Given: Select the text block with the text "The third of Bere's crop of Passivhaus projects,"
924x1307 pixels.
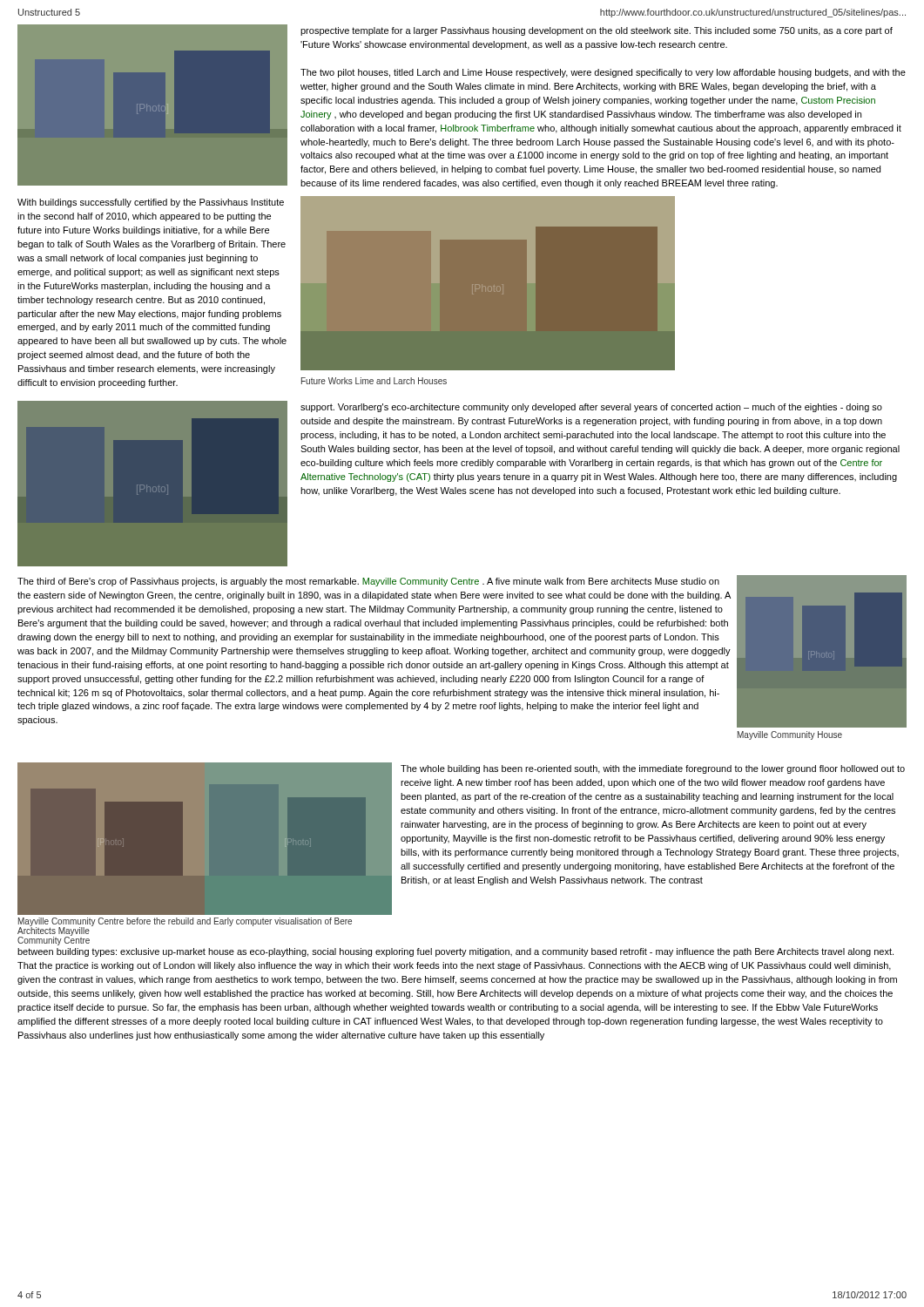Looking at the screenshot, I should 374,651.
